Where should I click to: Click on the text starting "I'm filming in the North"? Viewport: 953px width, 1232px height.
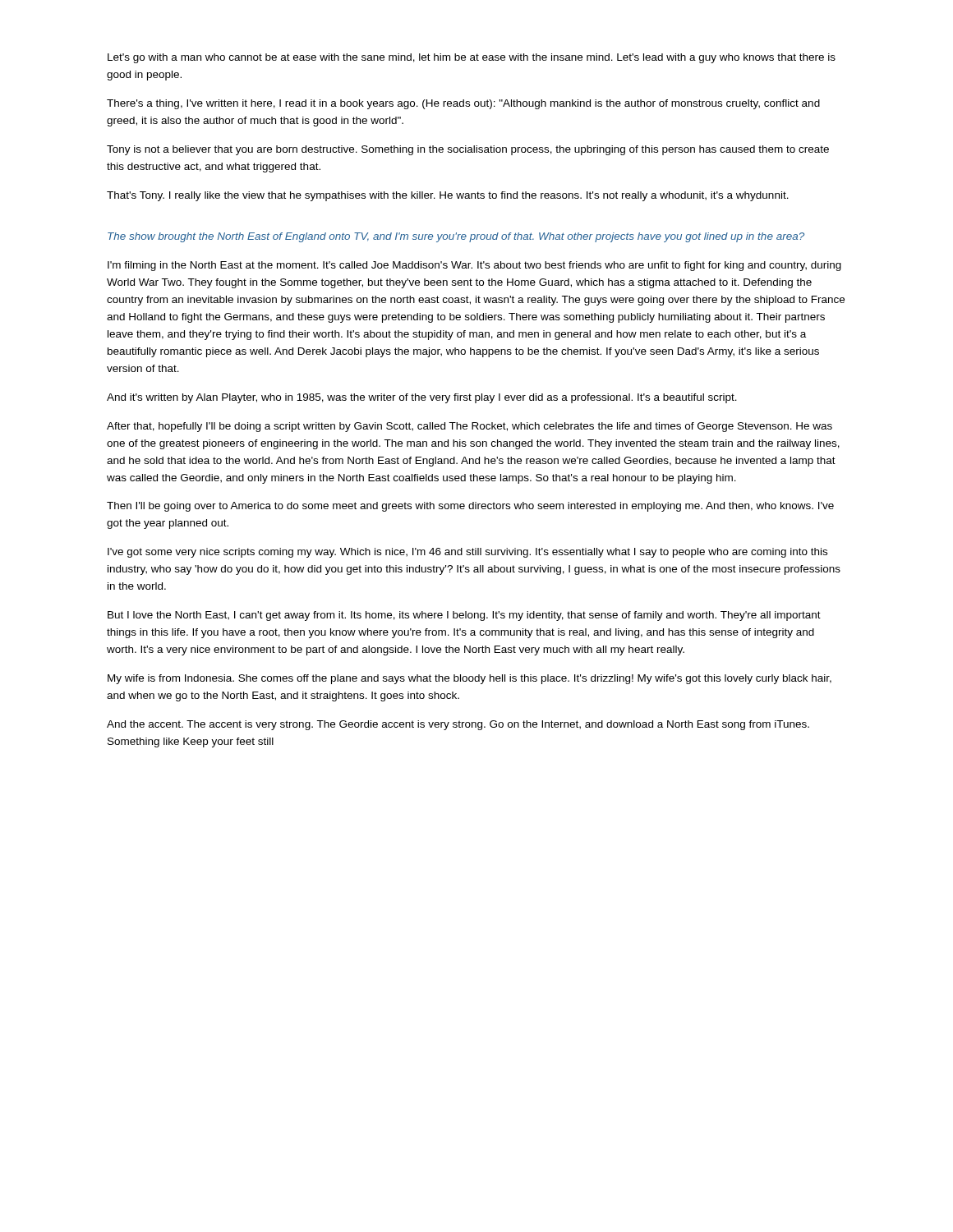click(x=476, y=317)
